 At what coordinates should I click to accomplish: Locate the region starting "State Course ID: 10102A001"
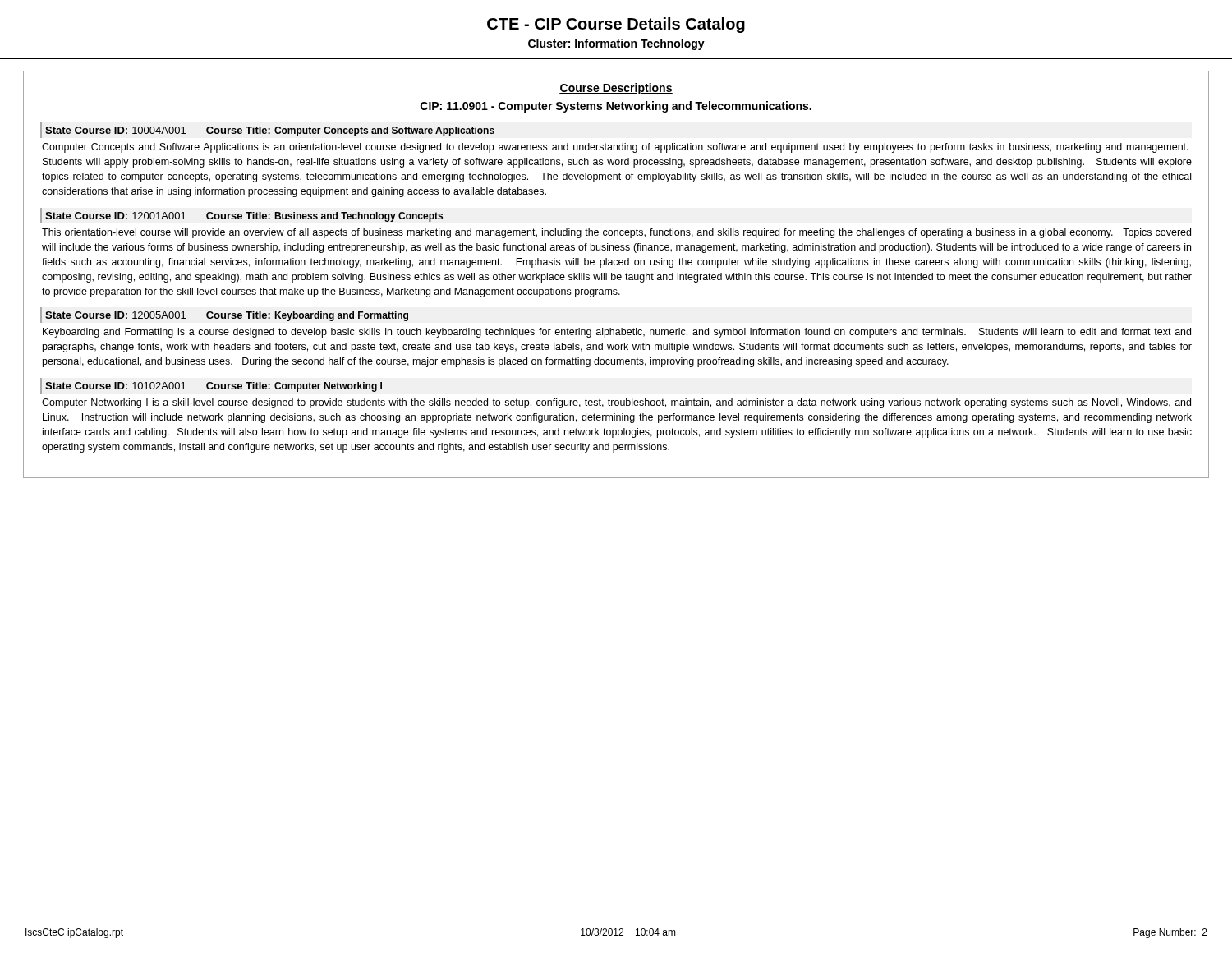pyautogui.click(x=616, y=416)
